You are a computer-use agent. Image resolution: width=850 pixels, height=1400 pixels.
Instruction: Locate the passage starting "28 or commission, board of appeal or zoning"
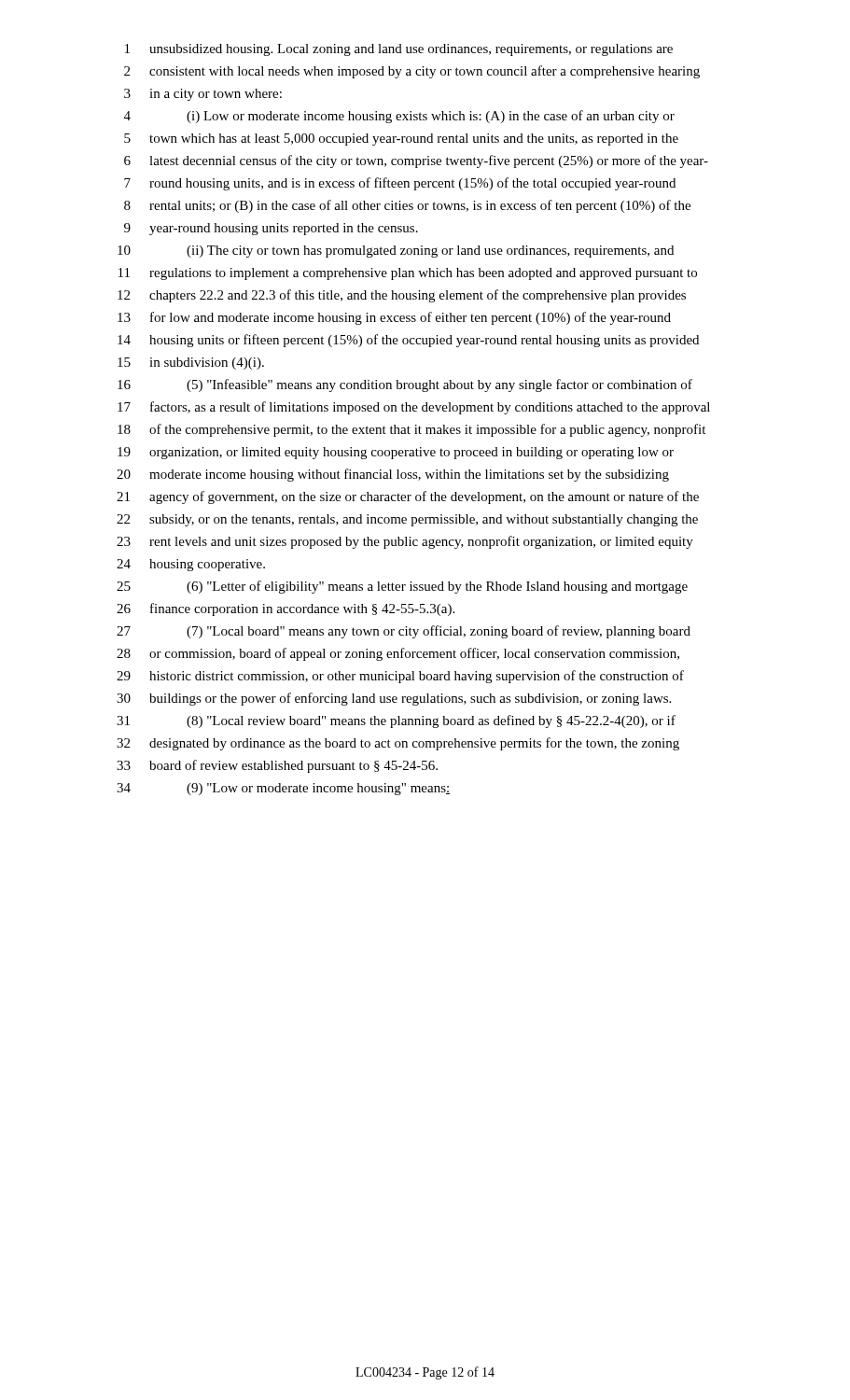pos(439,653)
